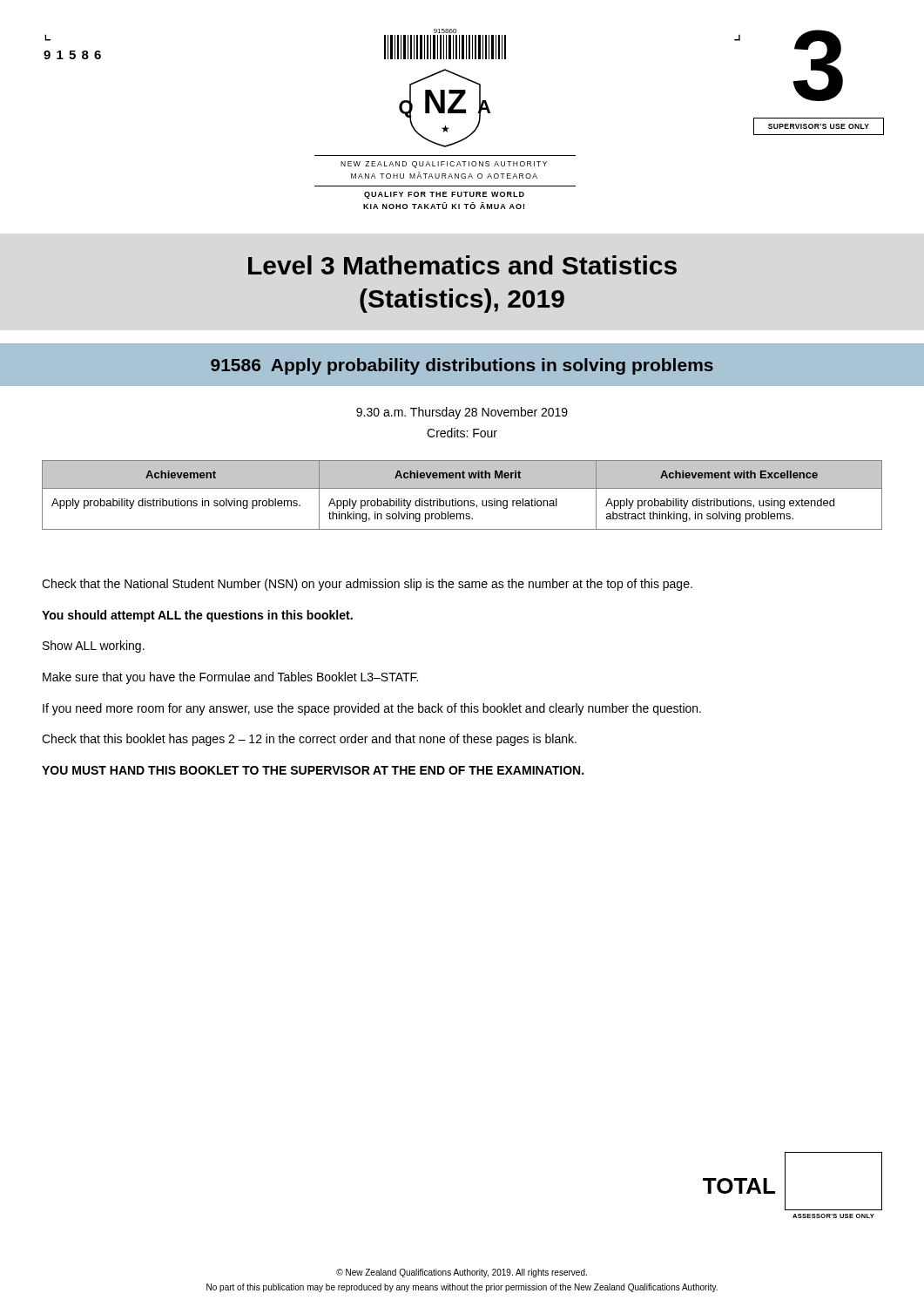Screen dimensions: 1307x924
Task: Click on the text that says "Show ALL working."
Action: [x=93, y=646]
